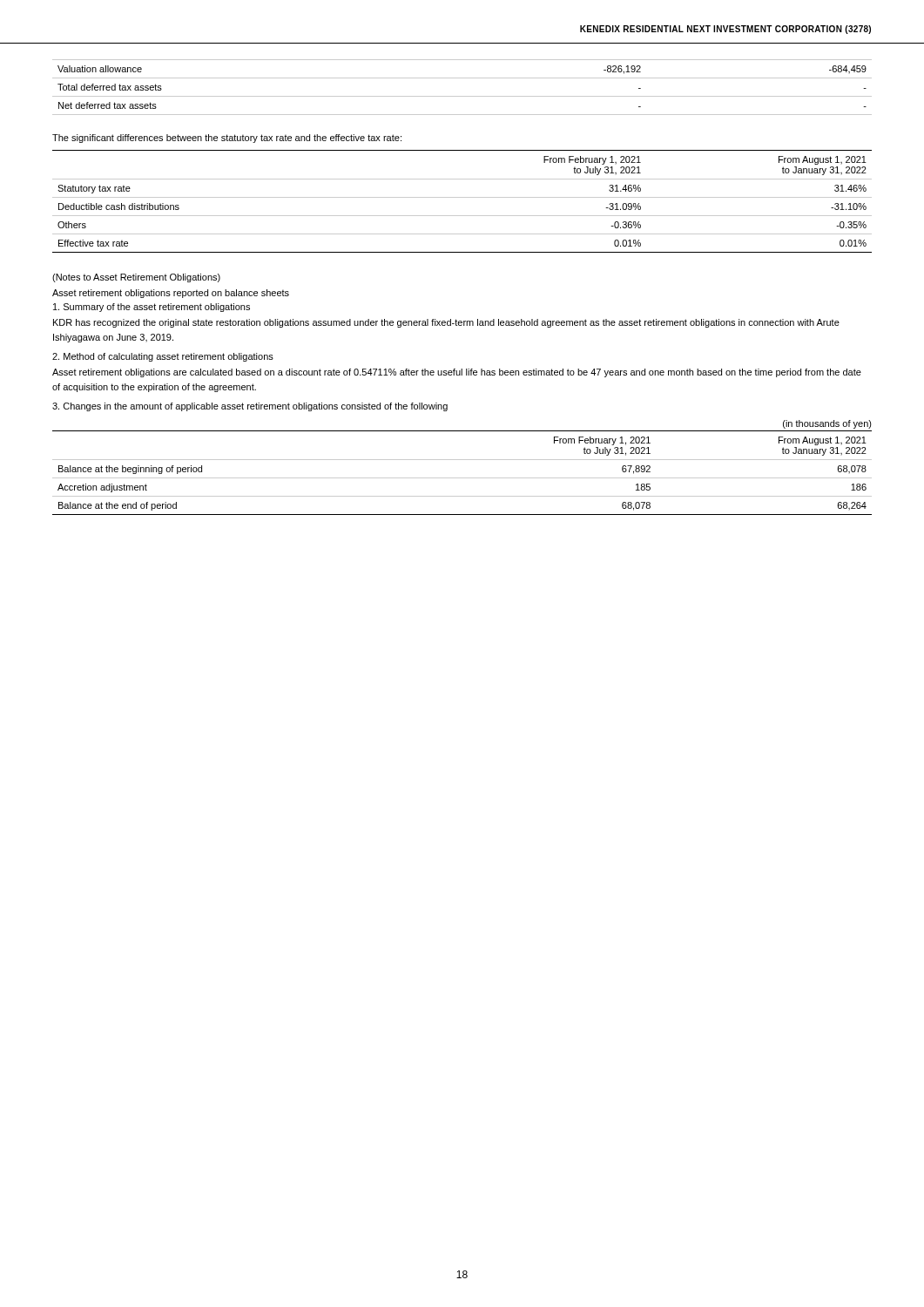This screenshot has height=1307, width=924.
Task: Navigate to the passage starting "Summary of the asset"
Action: click(151, 307)
